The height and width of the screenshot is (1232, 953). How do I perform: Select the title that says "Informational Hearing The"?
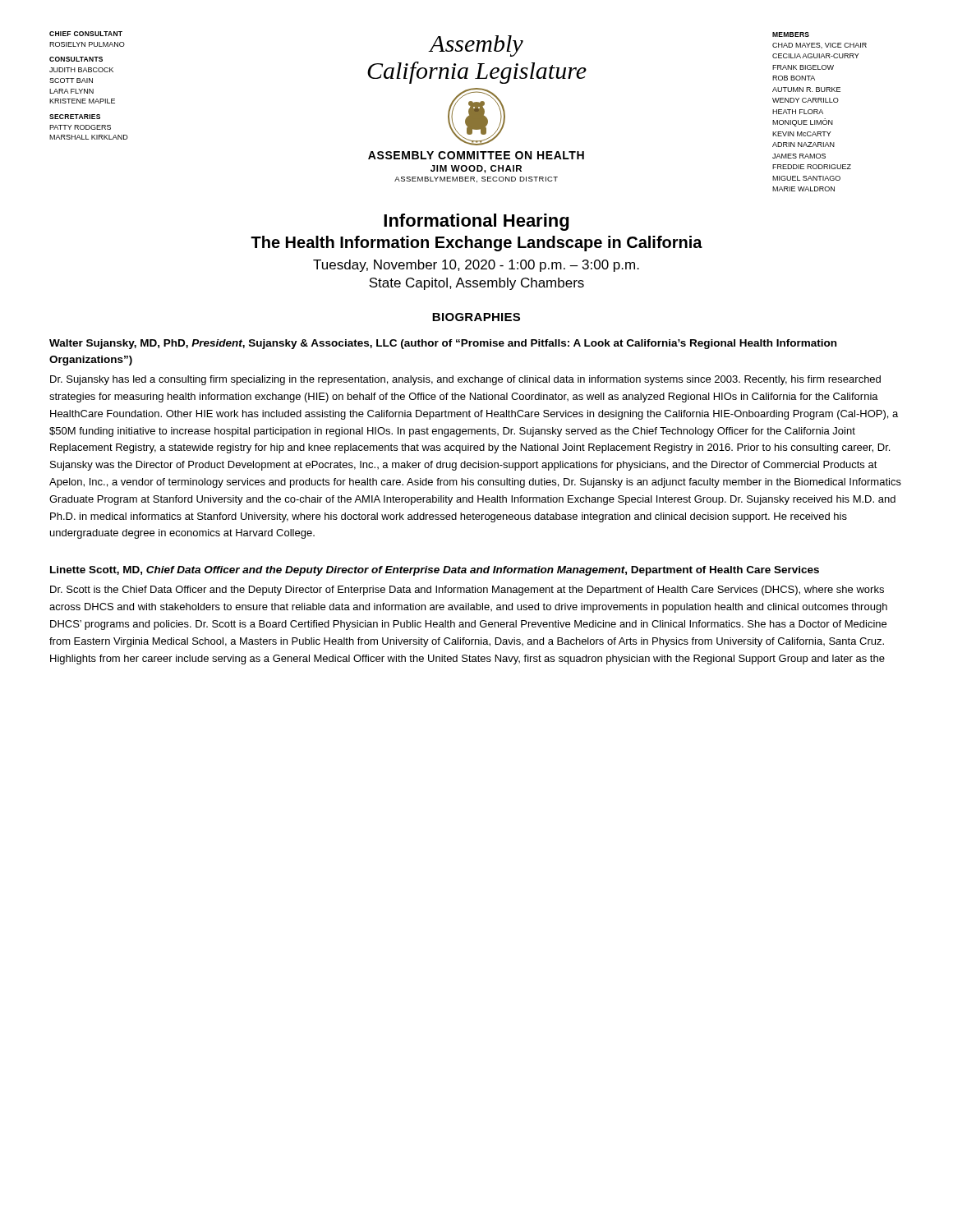point(476,251)
